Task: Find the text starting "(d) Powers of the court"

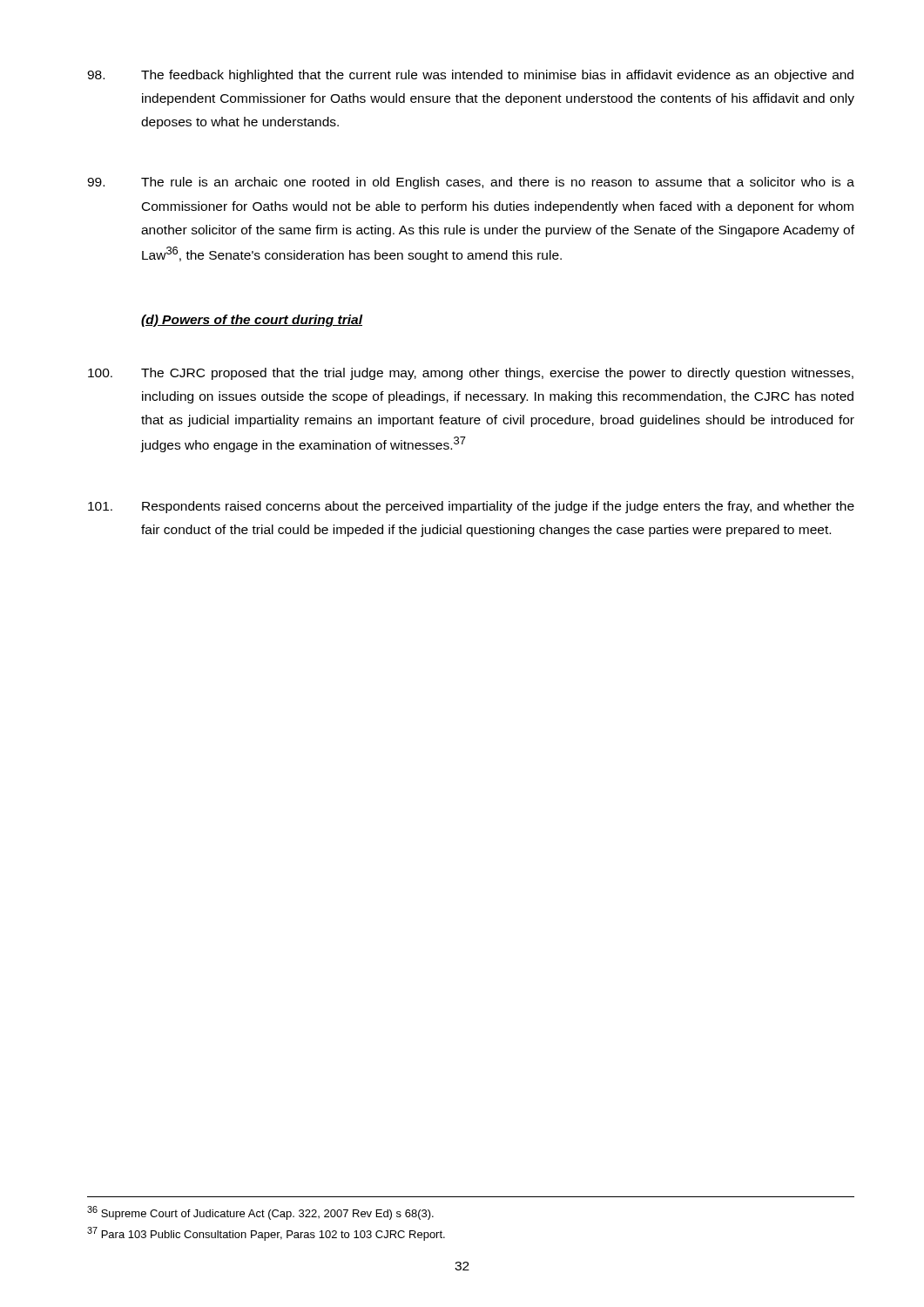Action: point(252,319)
